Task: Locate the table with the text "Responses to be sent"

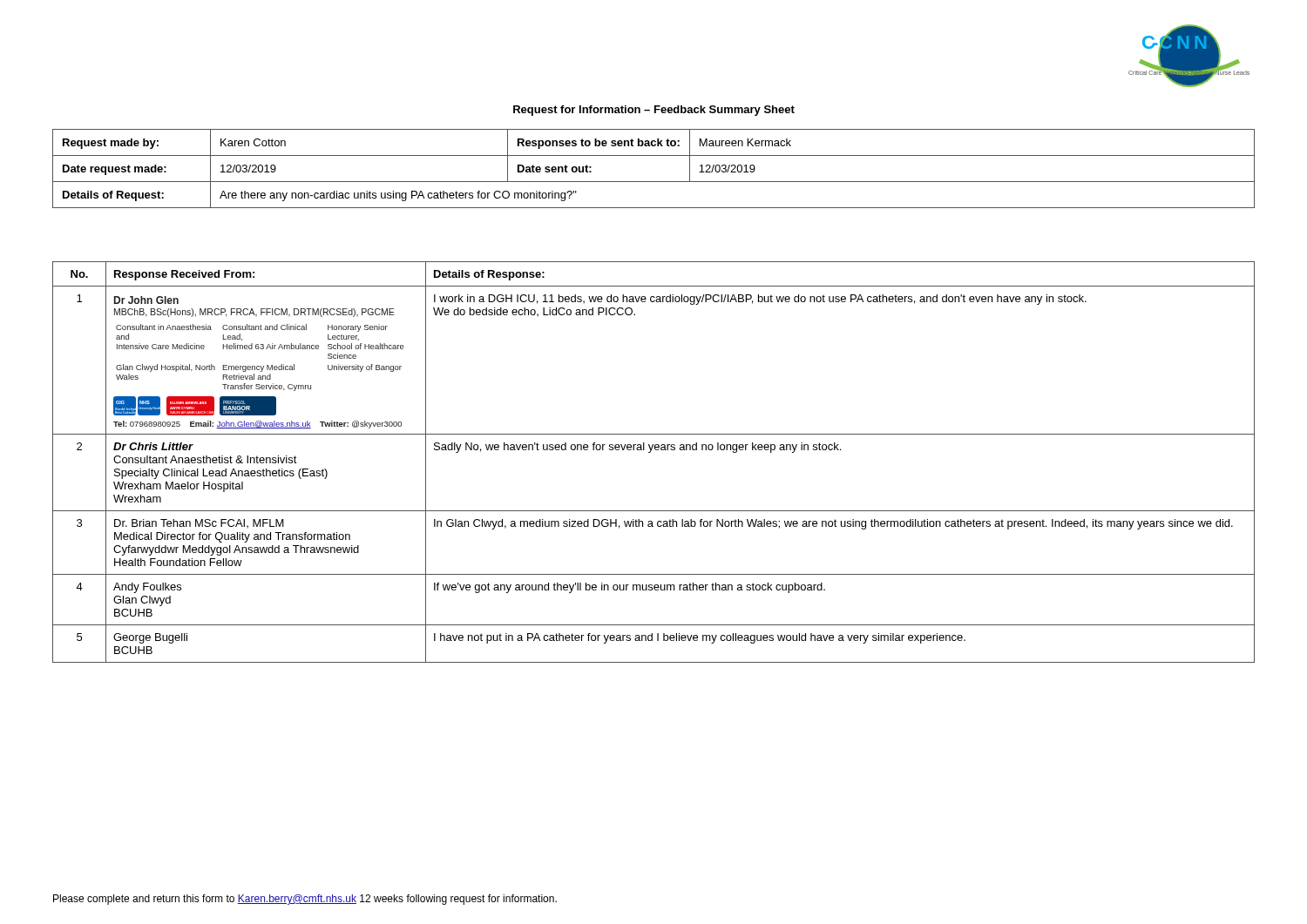Action: [x=654, y=169]
